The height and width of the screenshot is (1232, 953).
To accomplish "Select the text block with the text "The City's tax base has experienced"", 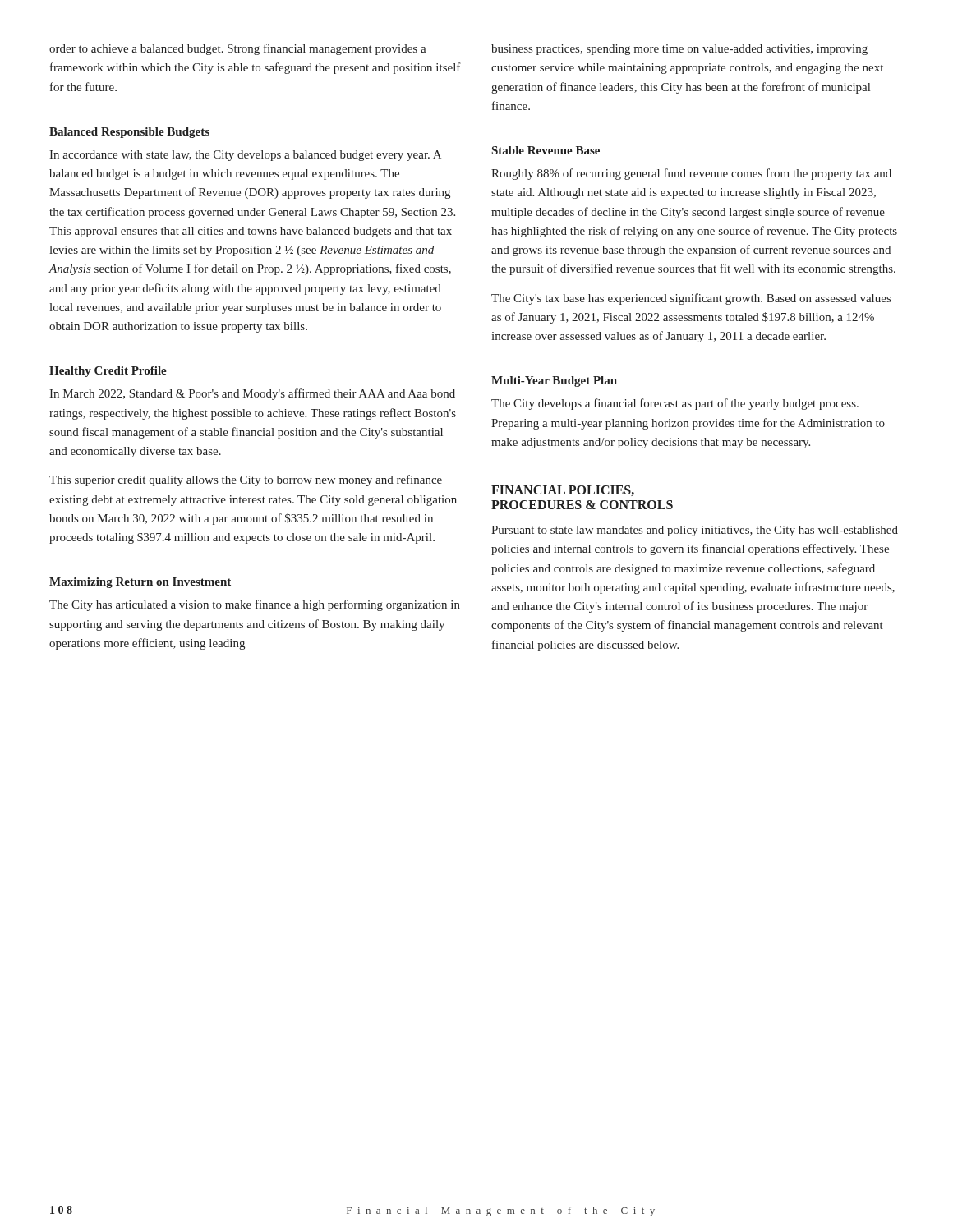I will click(x=698, y=317).
